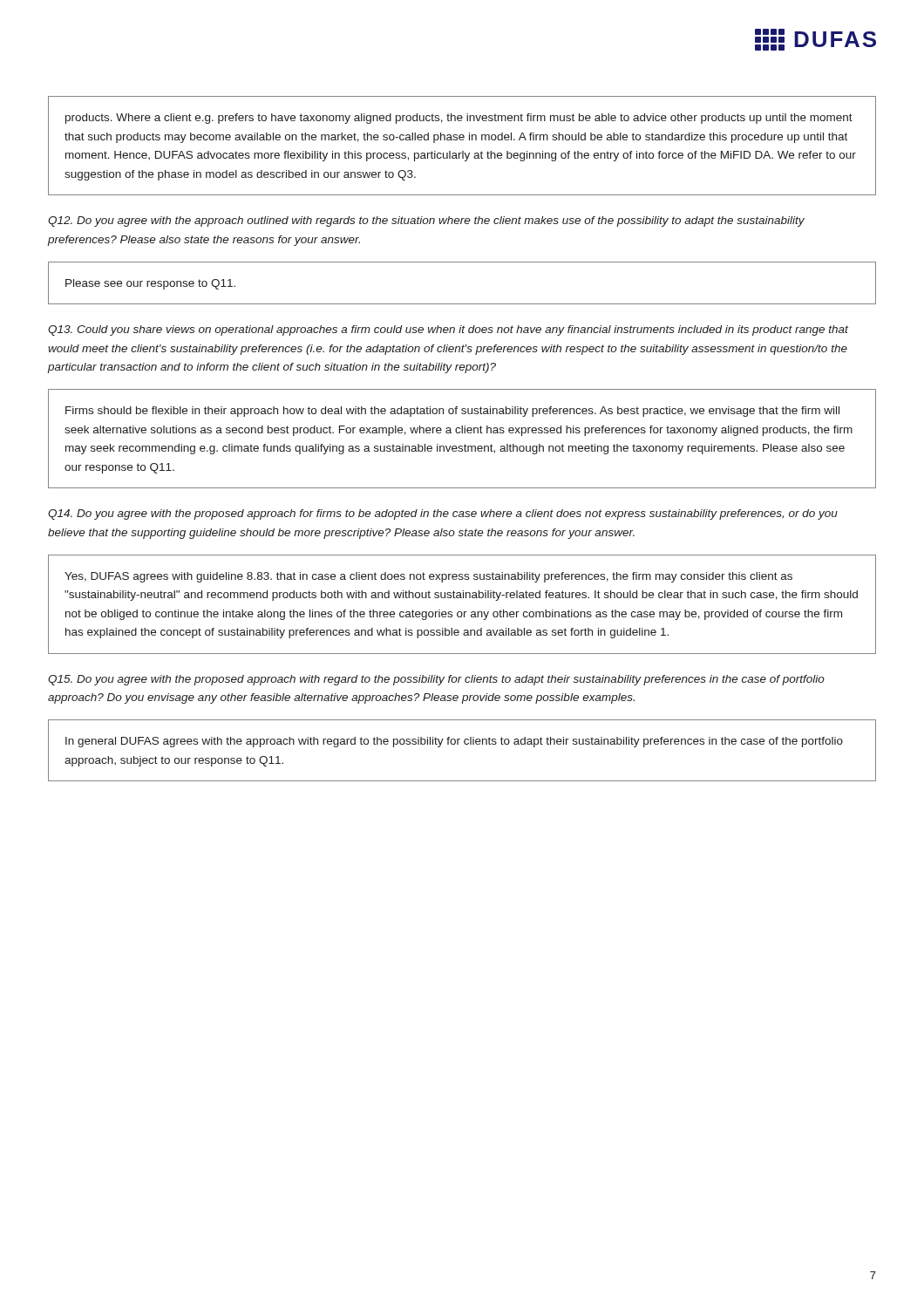Viewport: 924px width, 1308px height.
Task: Where is the passage that starts "Please see our"?
Action: click(151, 283)
